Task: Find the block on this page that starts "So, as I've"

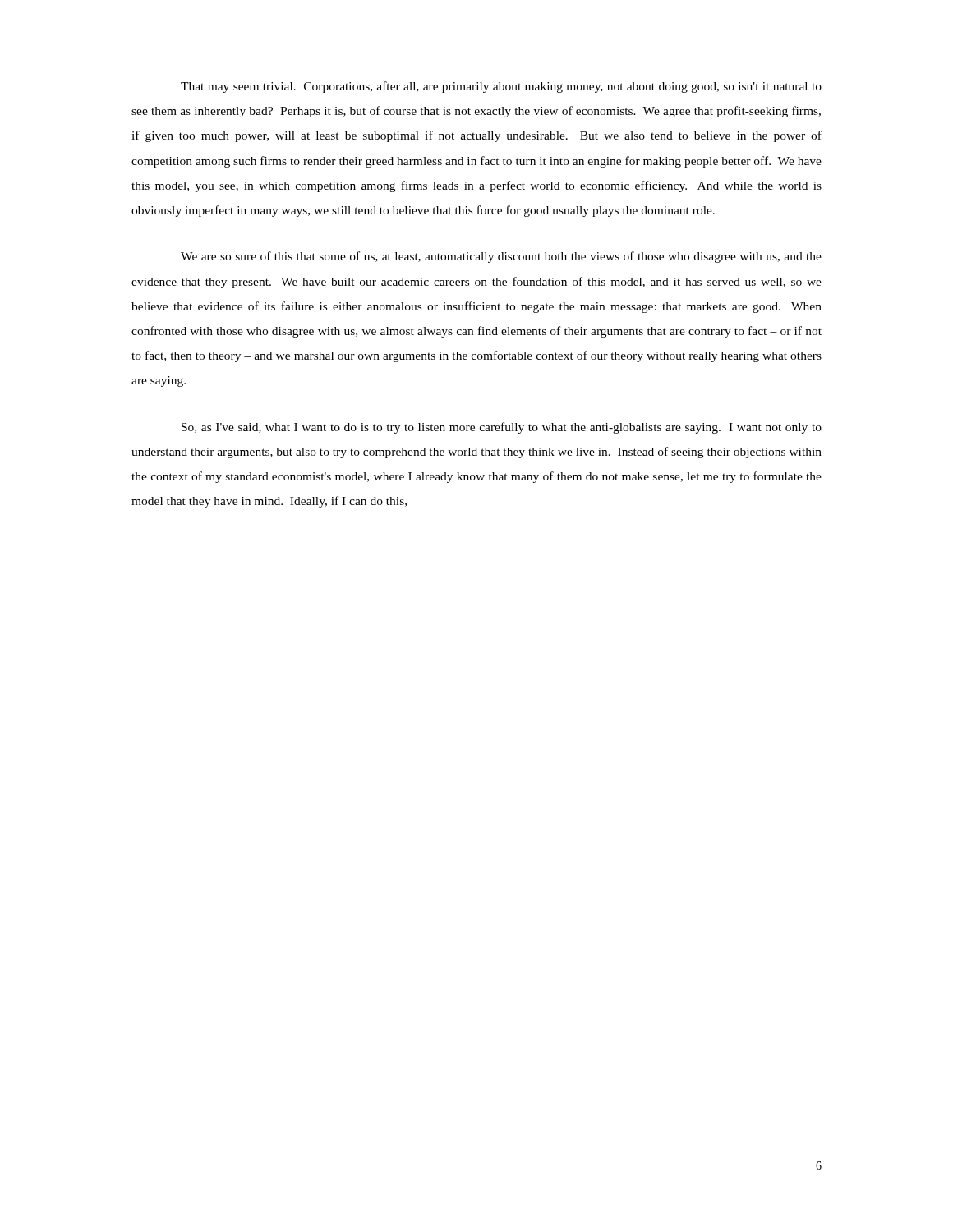Action: coord(476,464)
